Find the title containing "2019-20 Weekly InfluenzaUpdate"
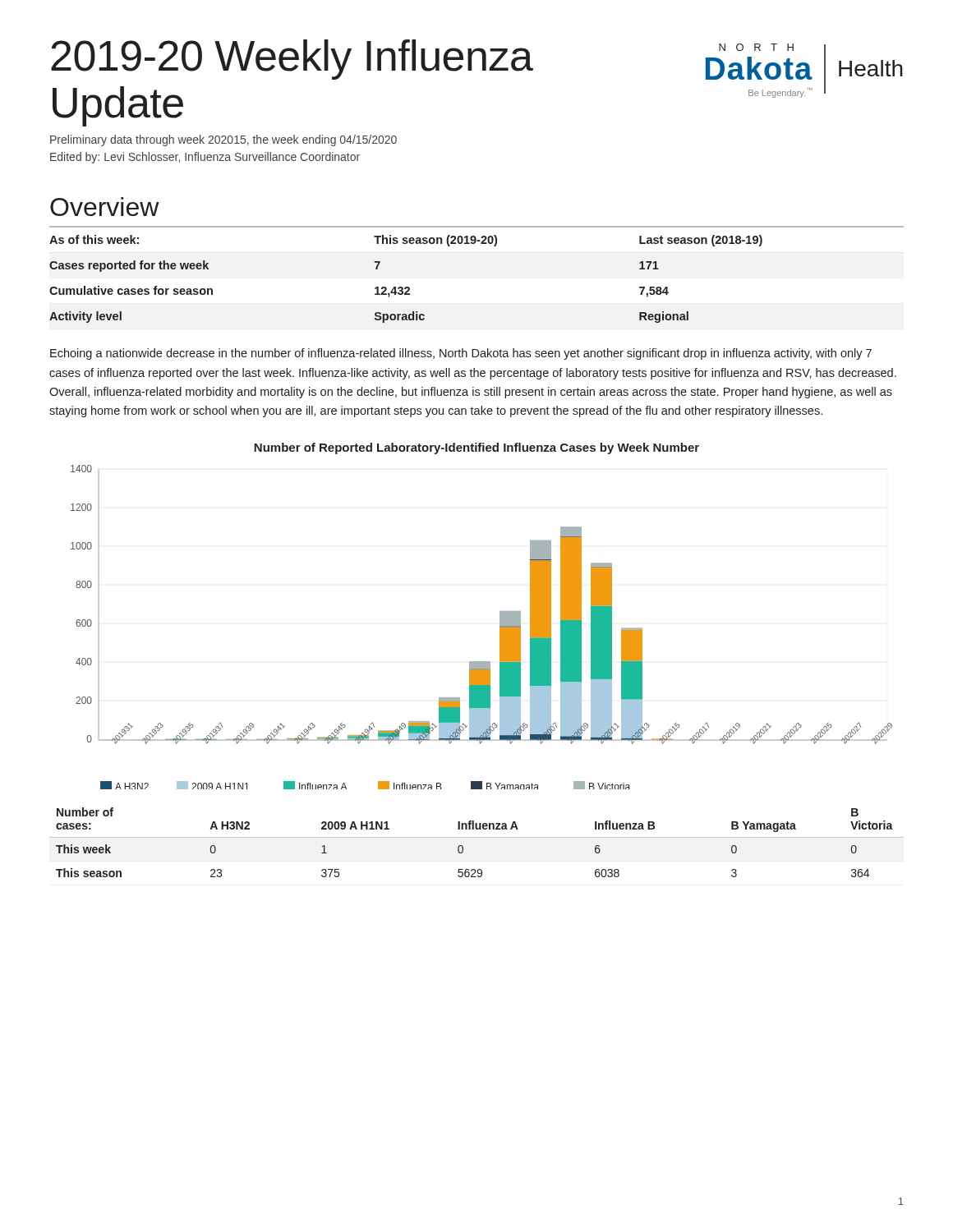The height and width of the screenshot is (1232, 953). tap(291, 80)
